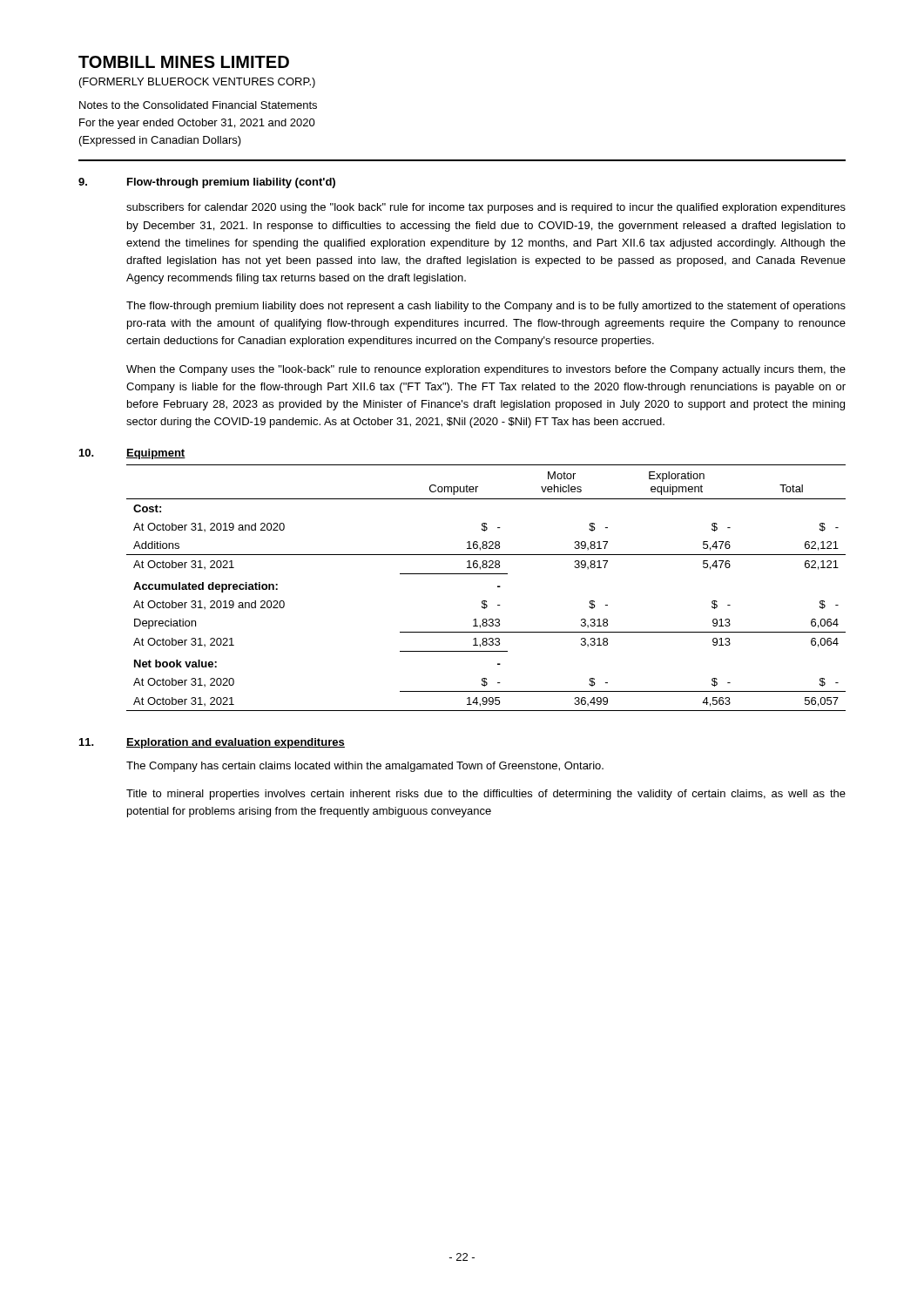Click the table
Image resolution: width=924 pixels, height=1307 pixels.
[486, 588]
